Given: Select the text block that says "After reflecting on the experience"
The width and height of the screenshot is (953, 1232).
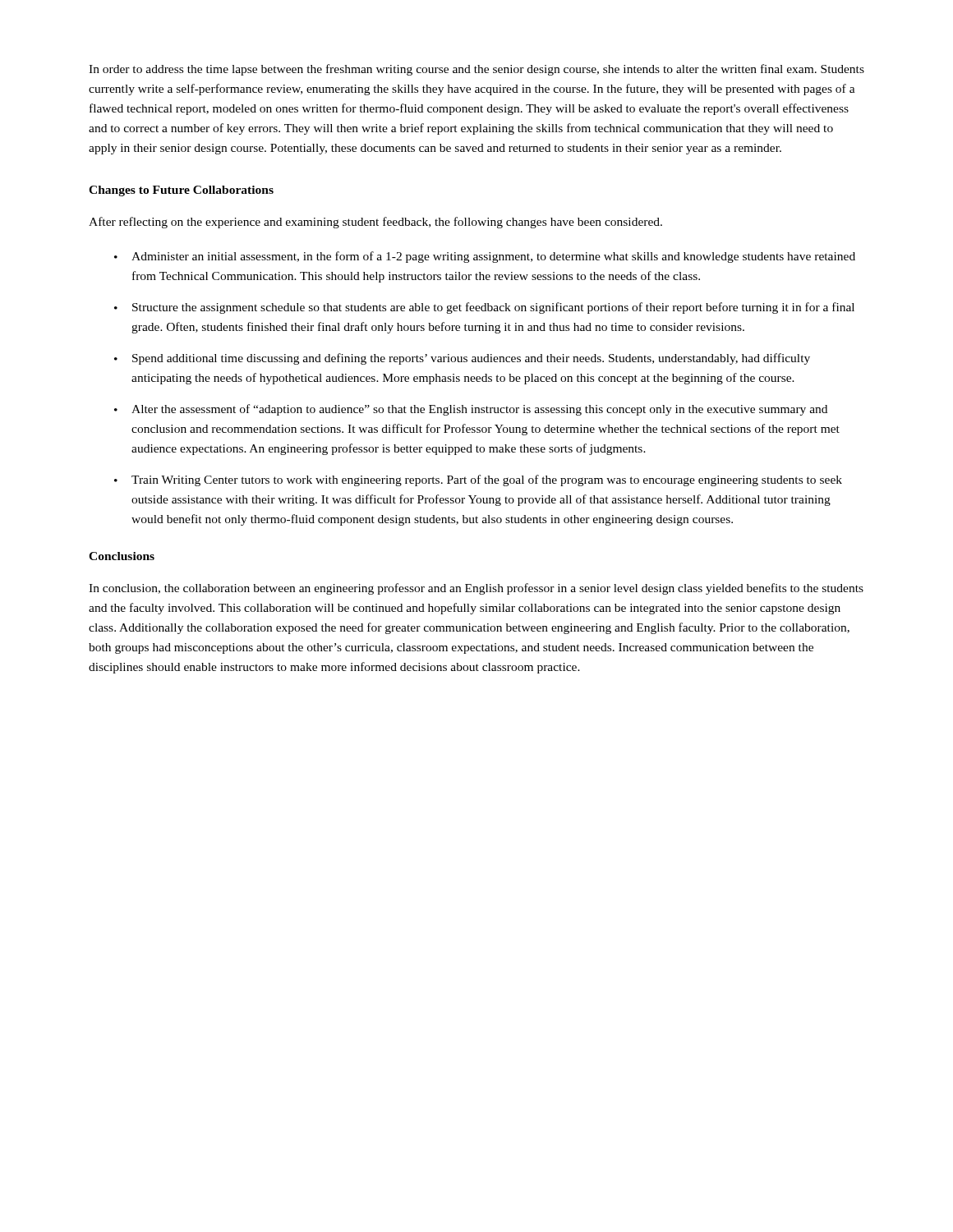Looking at the screenshot, I should (376, 221).
